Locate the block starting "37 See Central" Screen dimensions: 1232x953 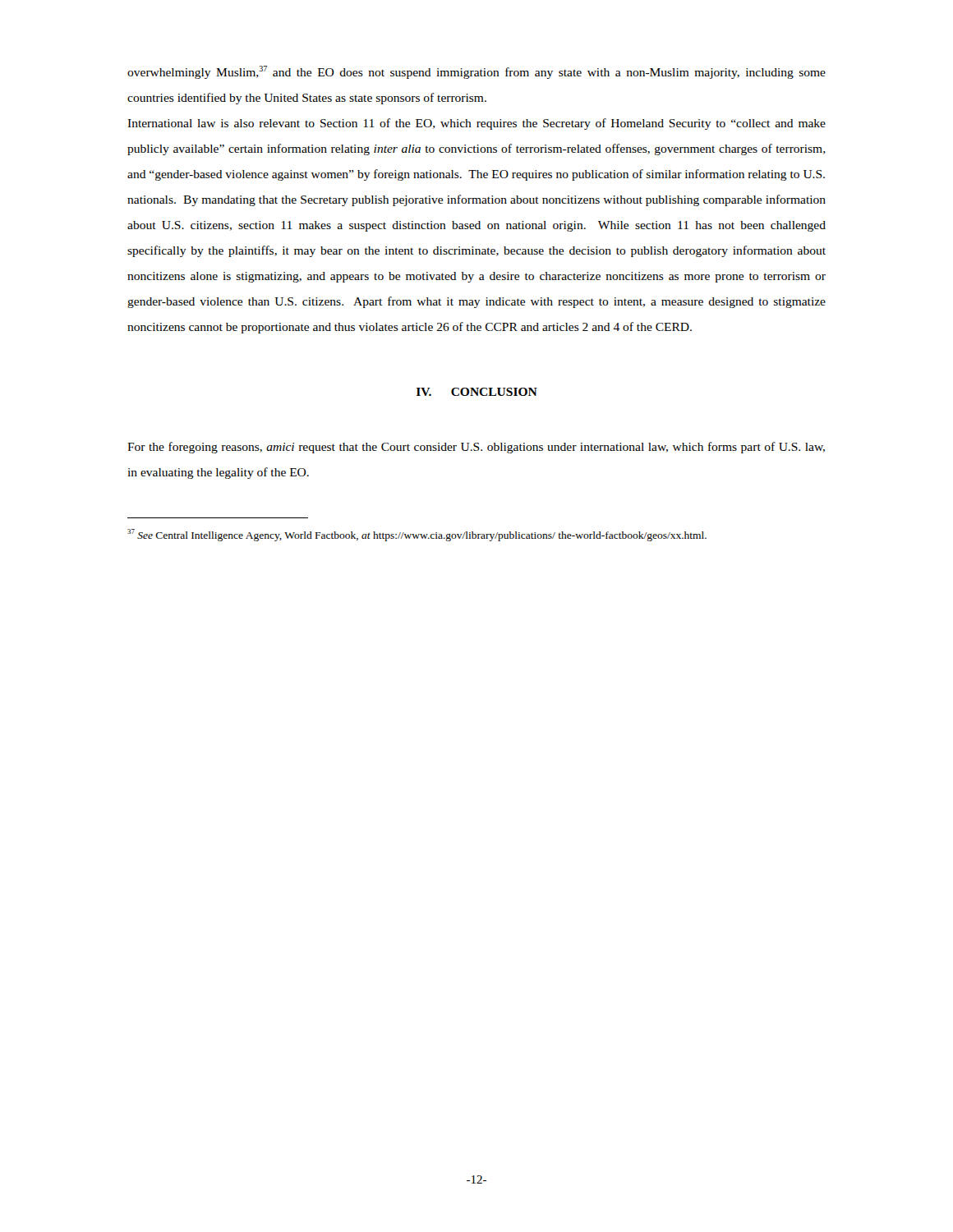coord(417,534)
